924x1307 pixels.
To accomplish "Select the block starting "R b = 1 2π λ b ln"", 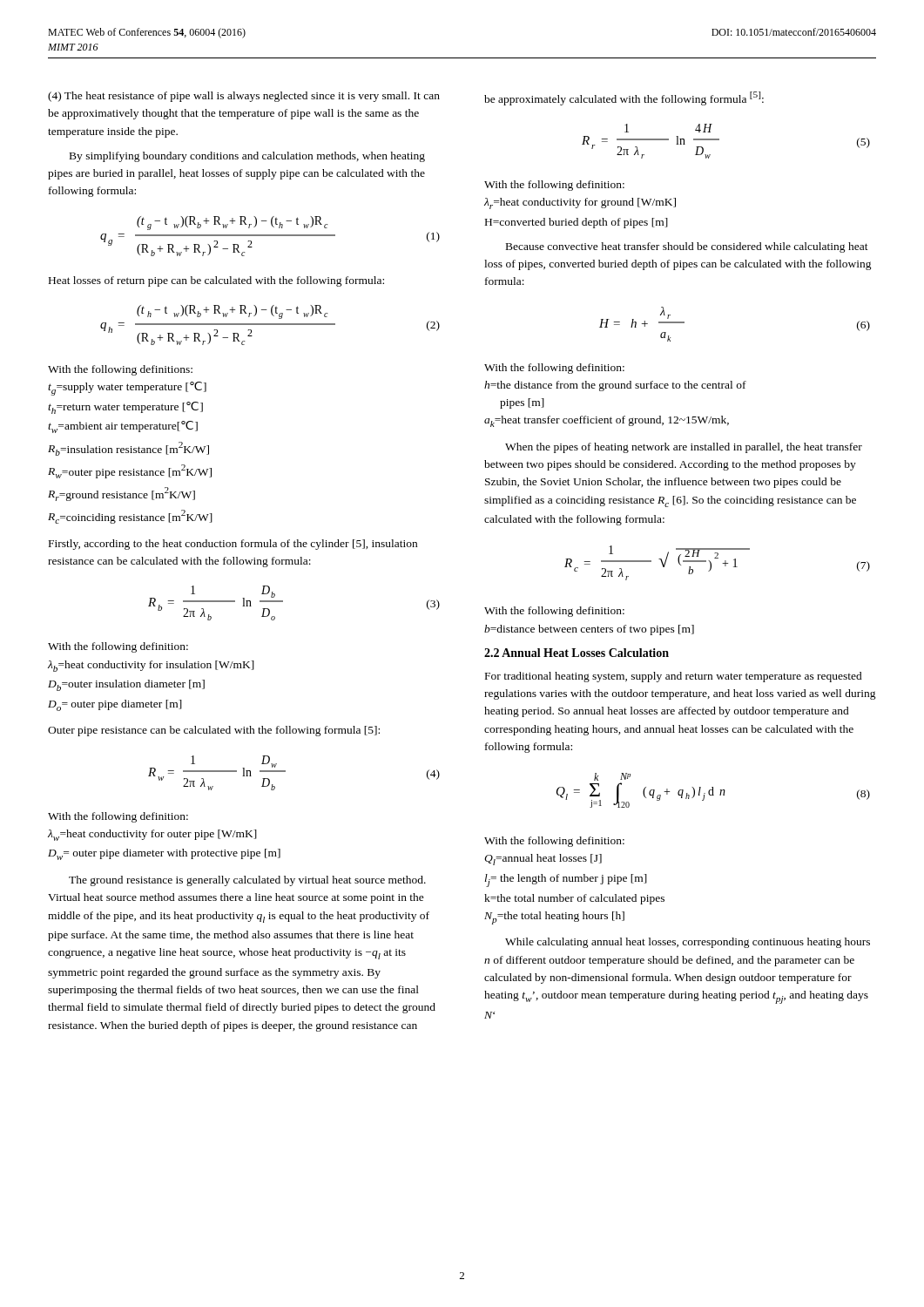I will click(248, 604).
